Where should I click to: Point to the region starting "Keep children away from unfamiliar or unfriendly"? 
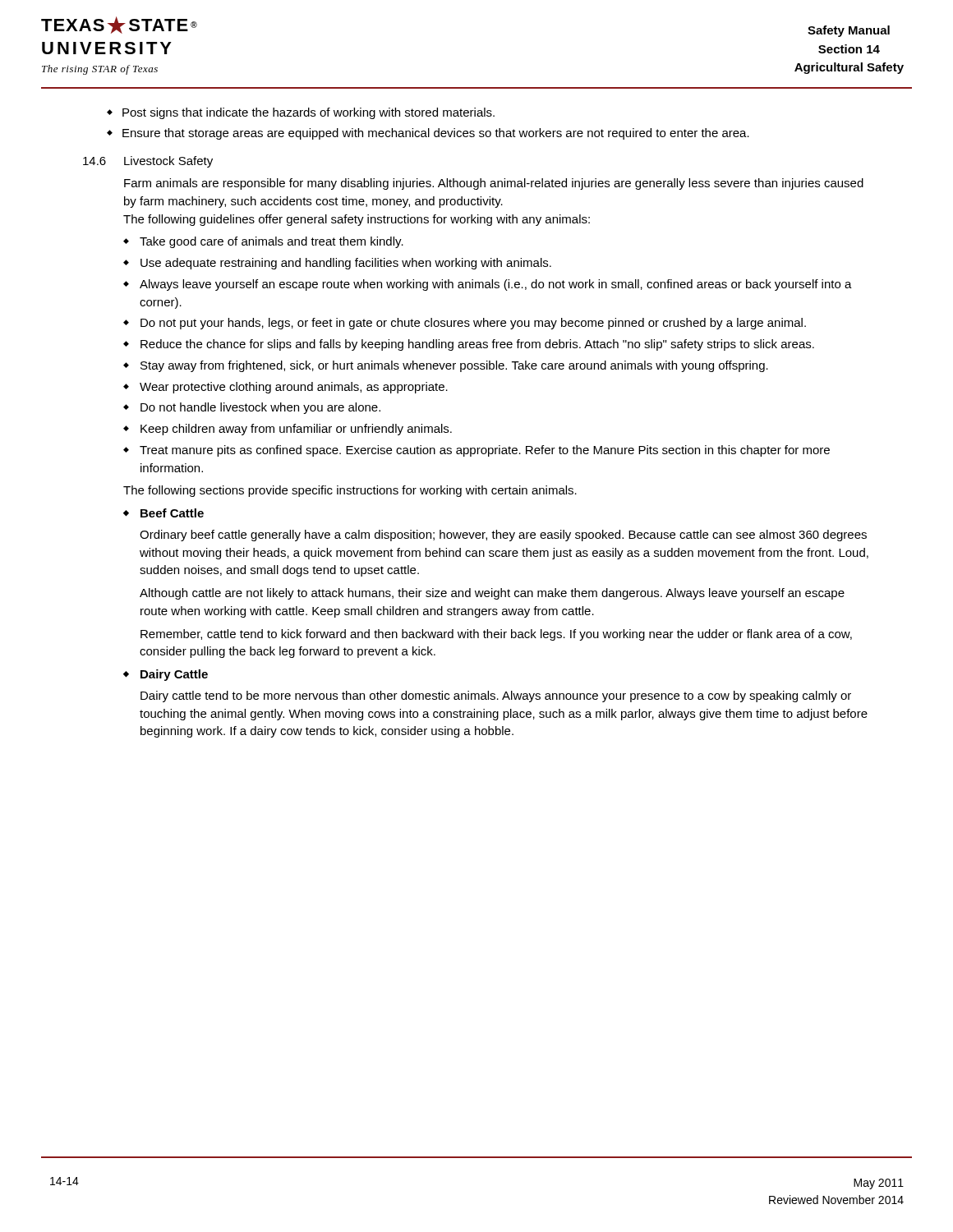pos(296,428)
